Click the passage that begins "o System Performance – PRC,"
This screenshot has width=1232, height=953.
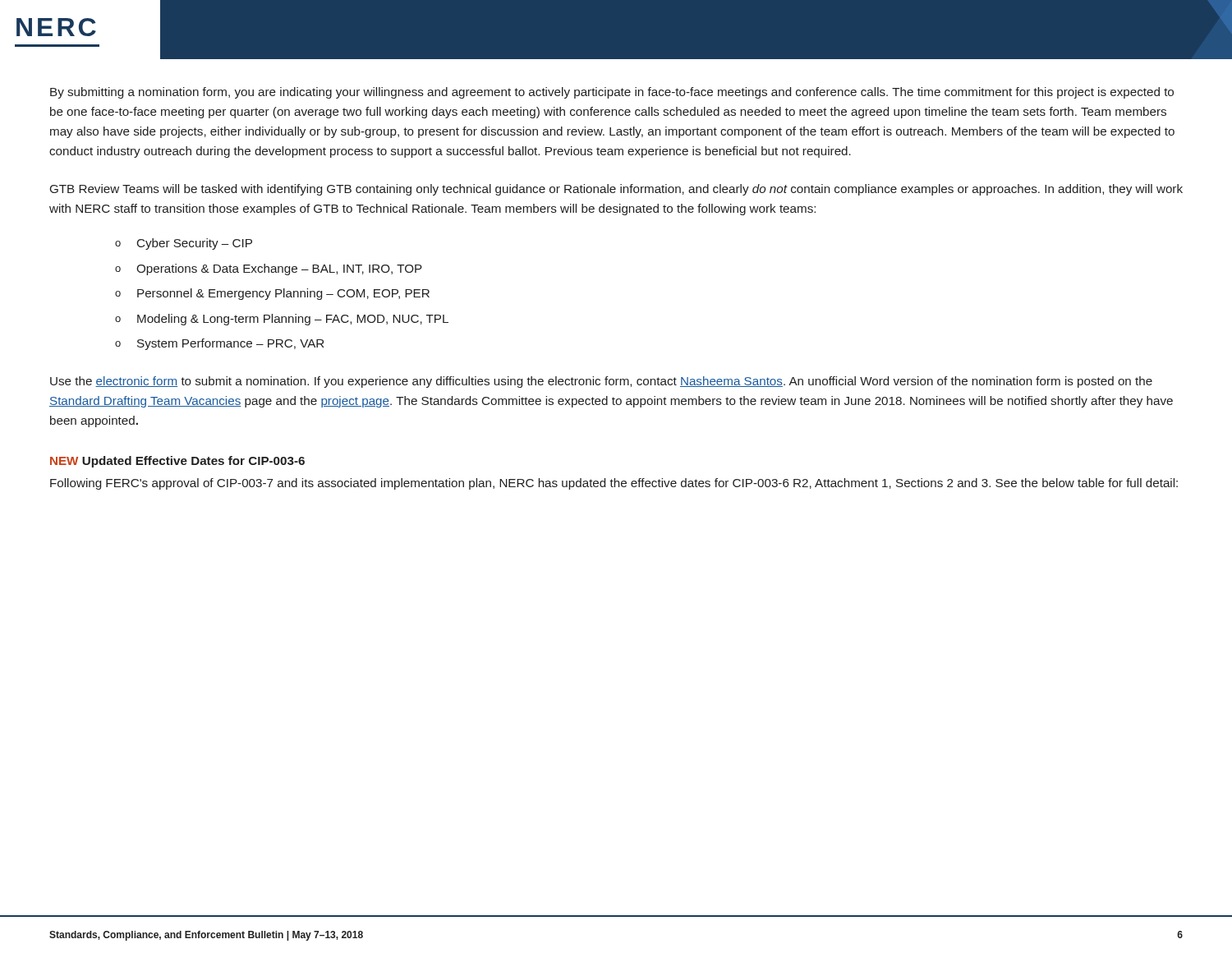coord(220,344)
